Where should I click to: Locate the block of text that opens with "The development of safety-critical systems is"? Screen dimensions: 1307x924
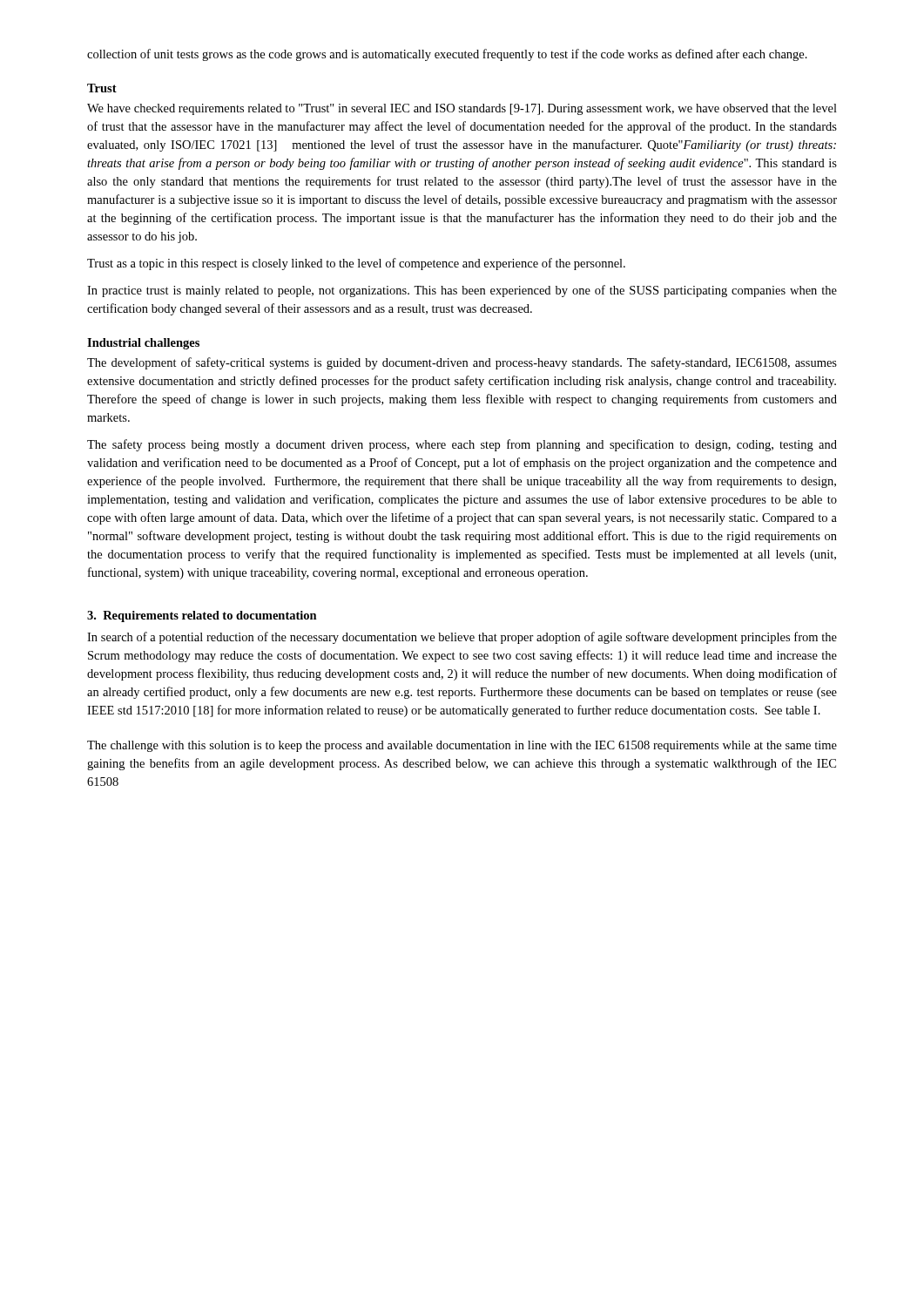(462, 391)
